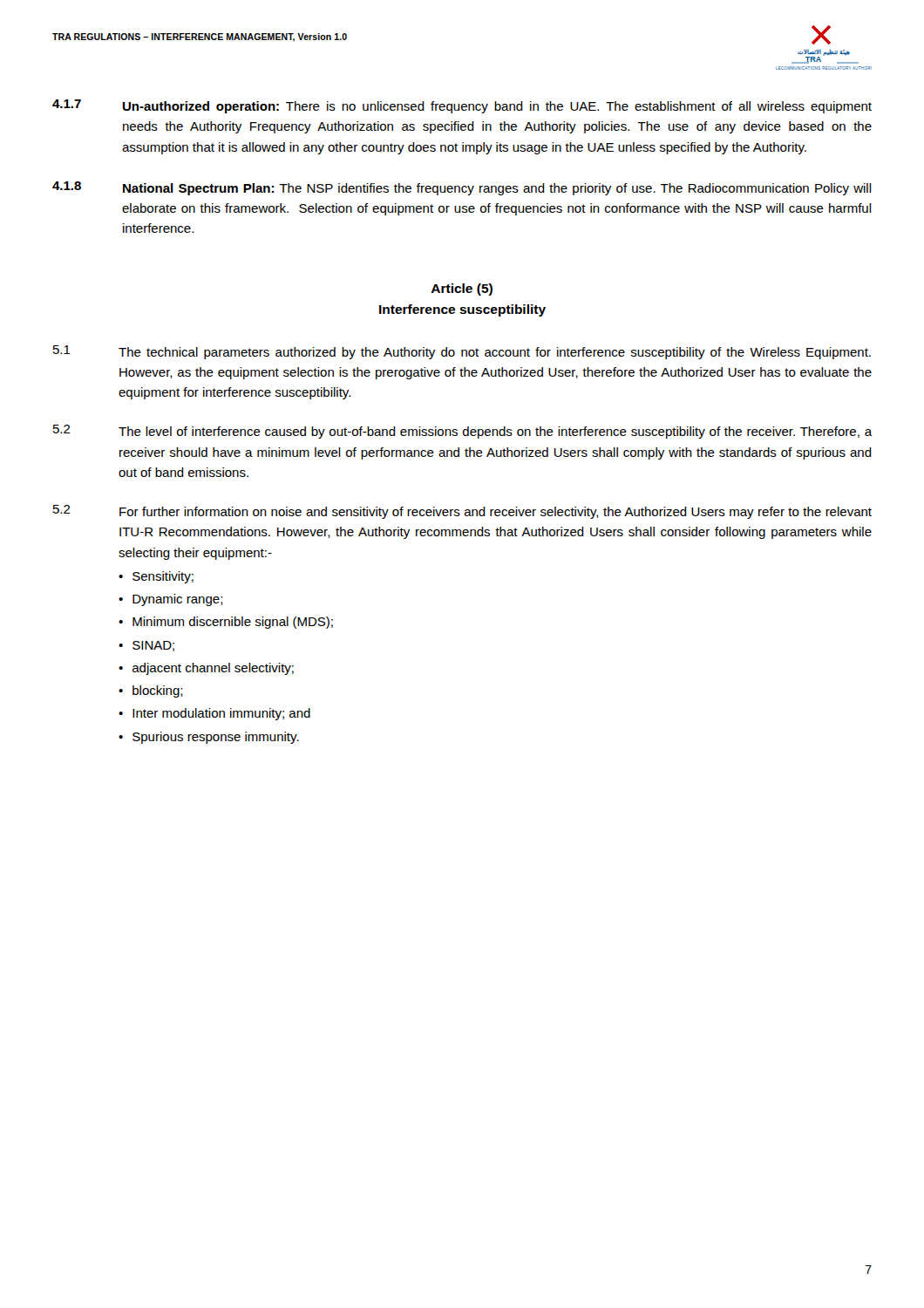Viewport: 924px width, 1308px height.
Task: Select the text starting "2 For further information"
Action: (x=462, y=512)
